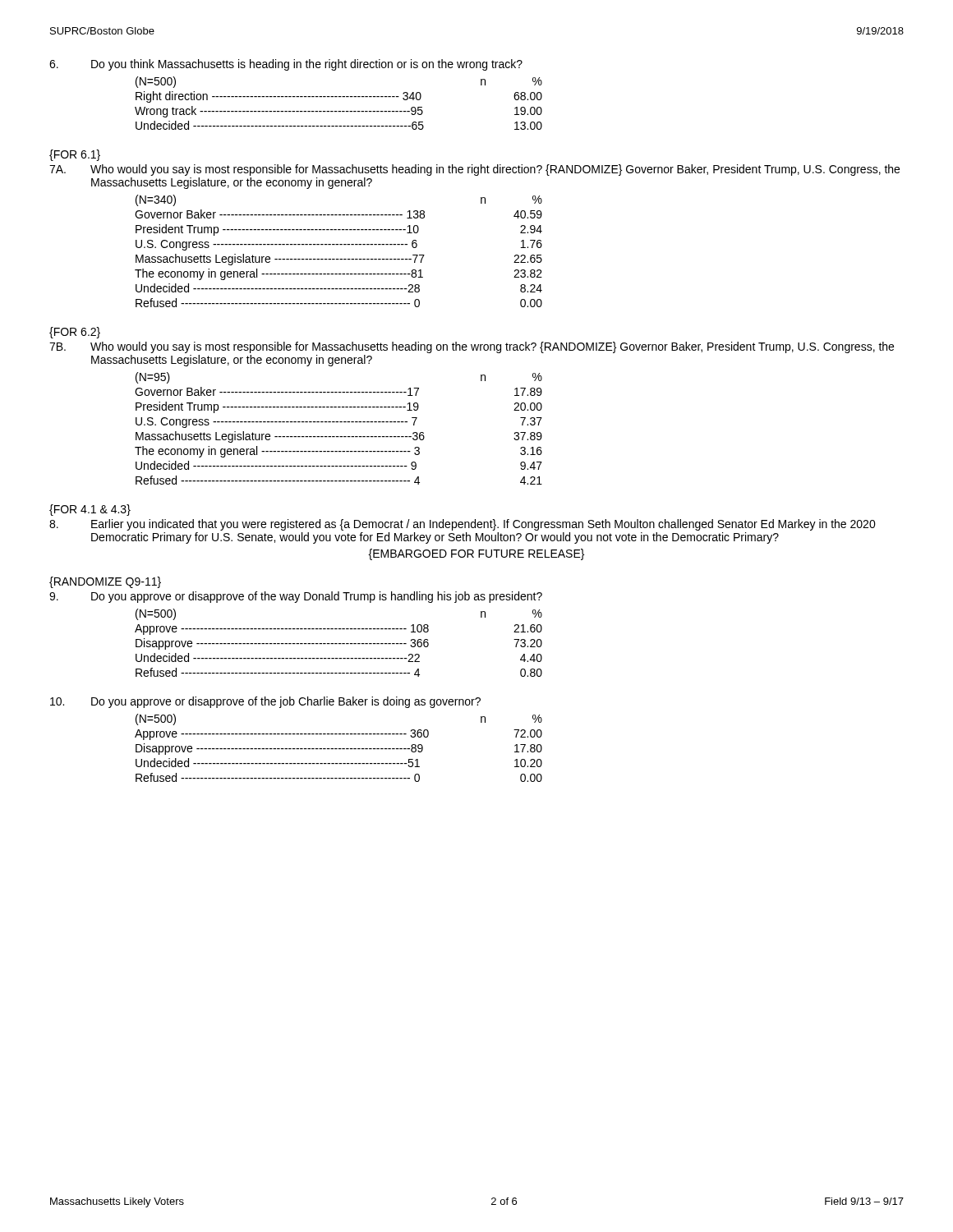Locate the text containing "{FOR 4.1 & 4.3}"
953x1232 pixels.
pyautogui.click(x=90, y=509)
